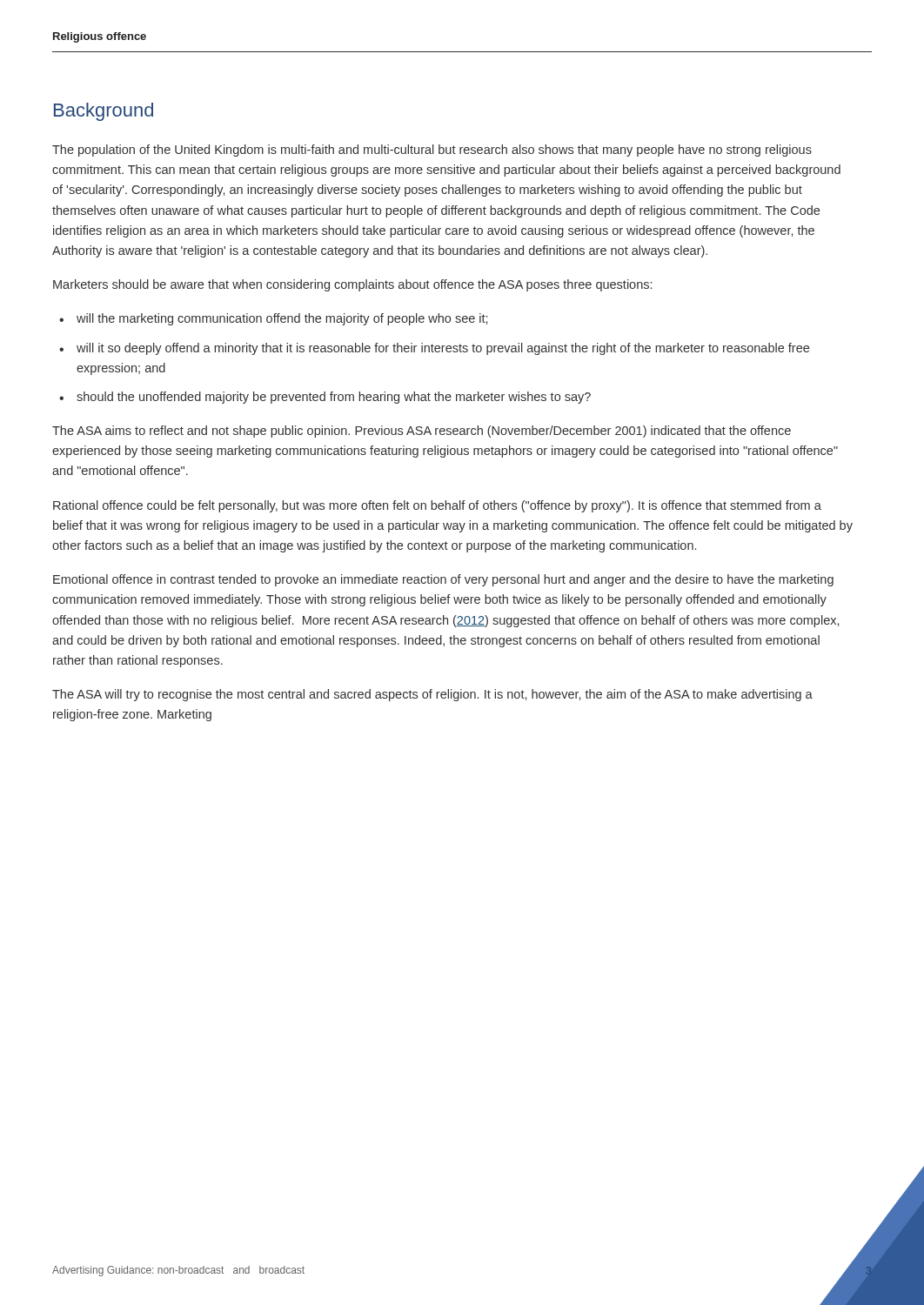Locate the element starting "Rational offence could be felt personally,"

point(452,525)
